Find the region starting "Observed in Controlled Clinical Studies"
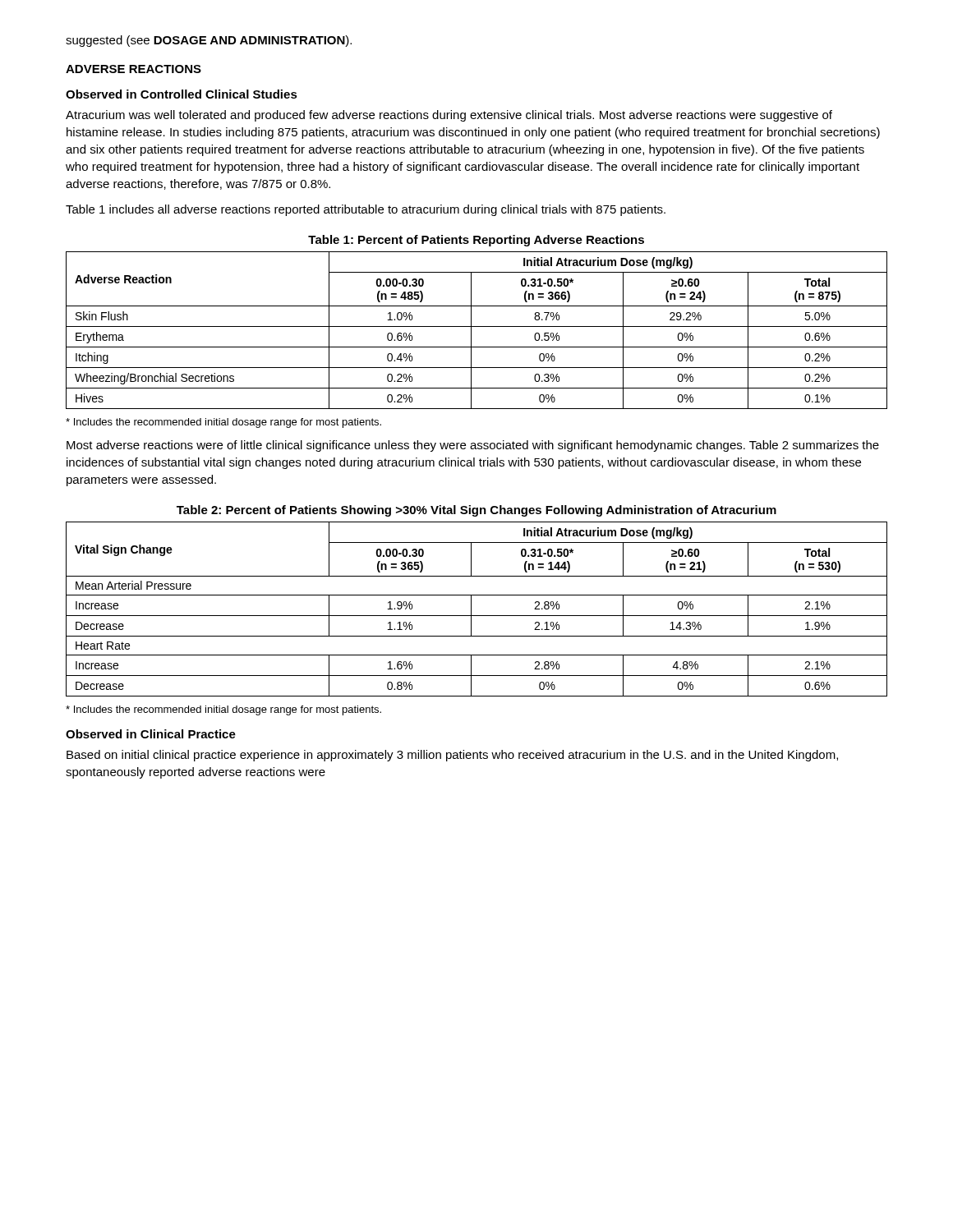The image size is (953, 1232). (181, 94)
